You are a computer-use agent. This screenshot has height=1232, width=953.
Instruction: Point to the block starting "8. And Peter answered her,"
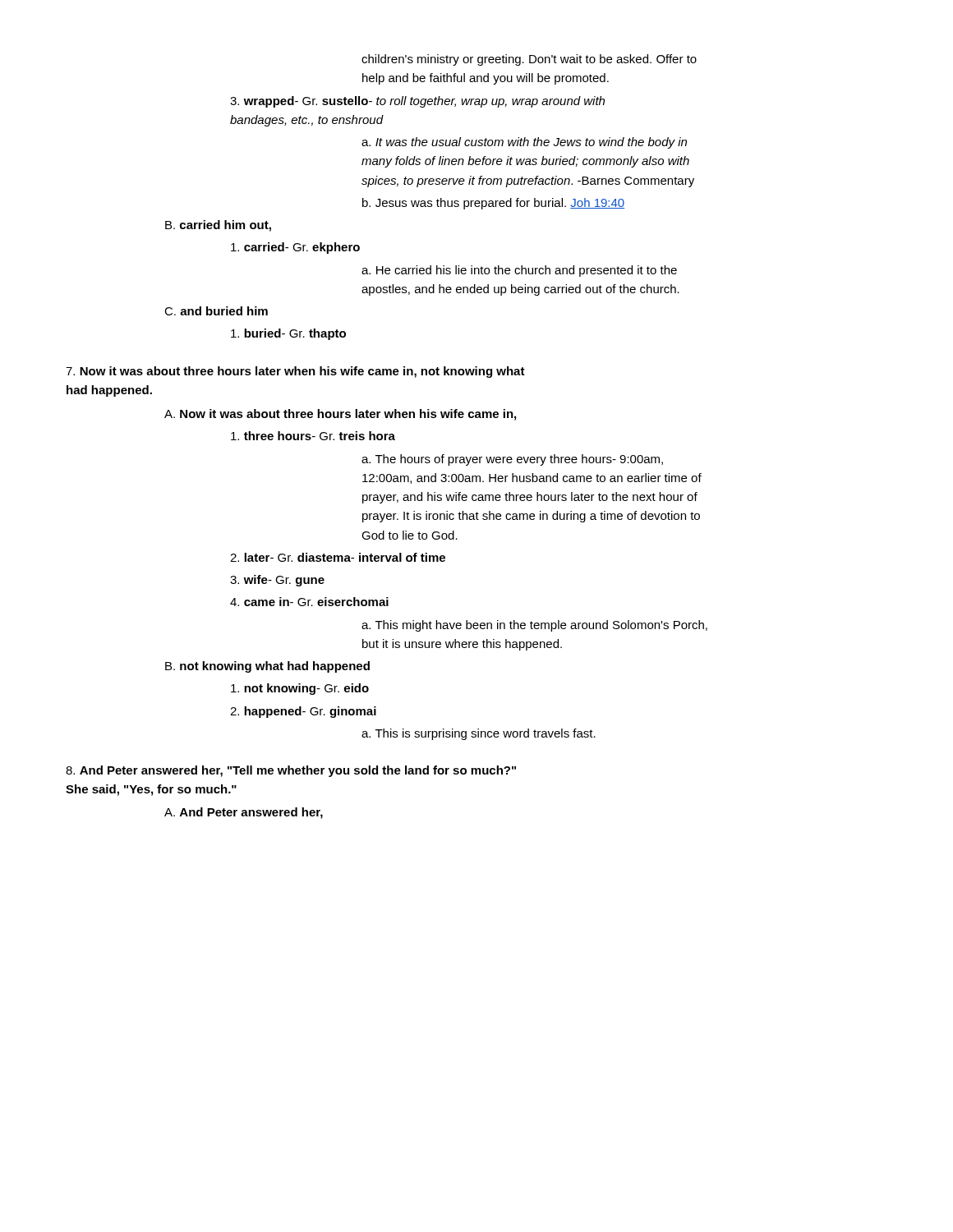[476, 780]
